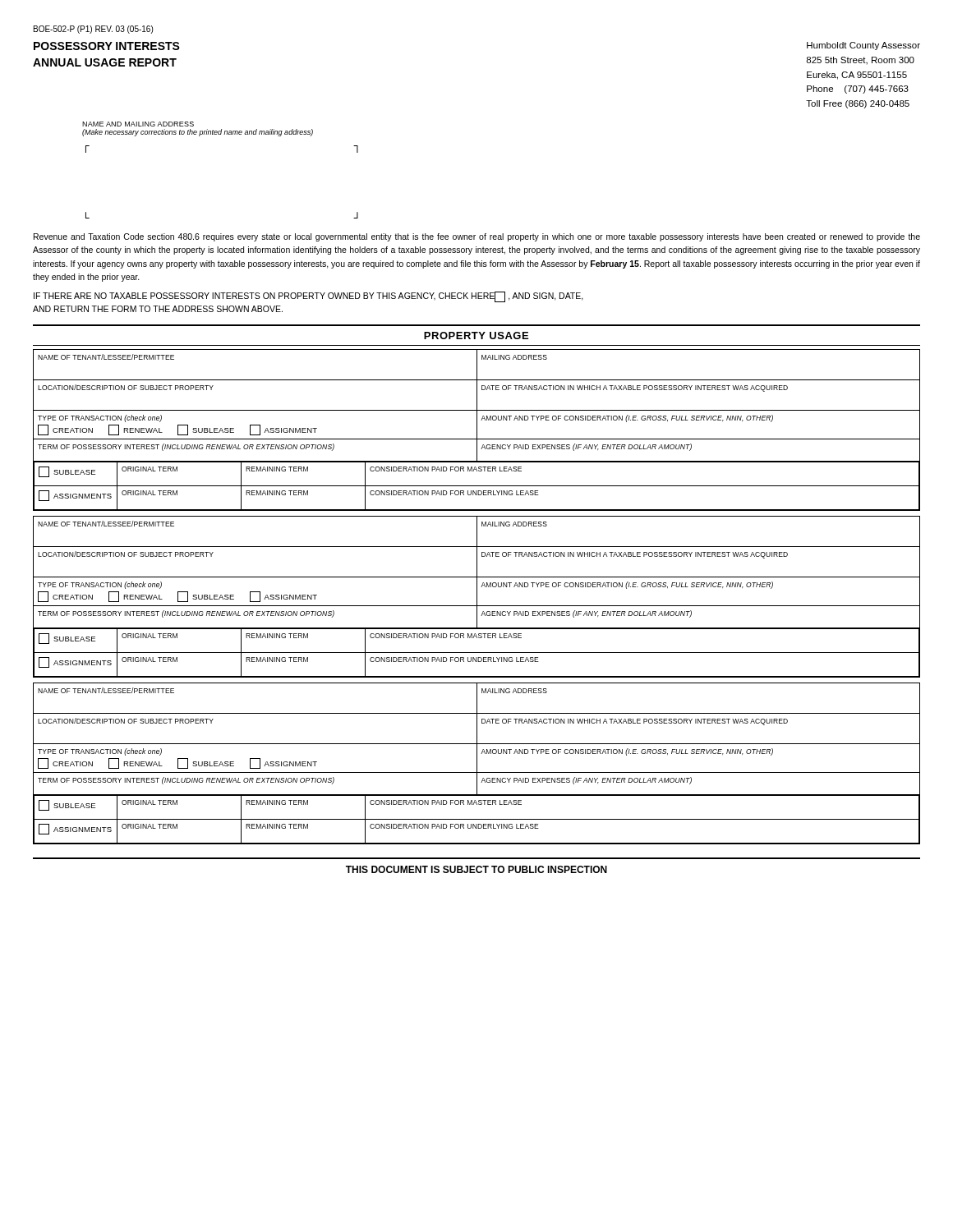Find the block on this page that starts "NAME AND MAILING ADDRESS (Make necessary"
The image size is (953, 1232).
138,124
